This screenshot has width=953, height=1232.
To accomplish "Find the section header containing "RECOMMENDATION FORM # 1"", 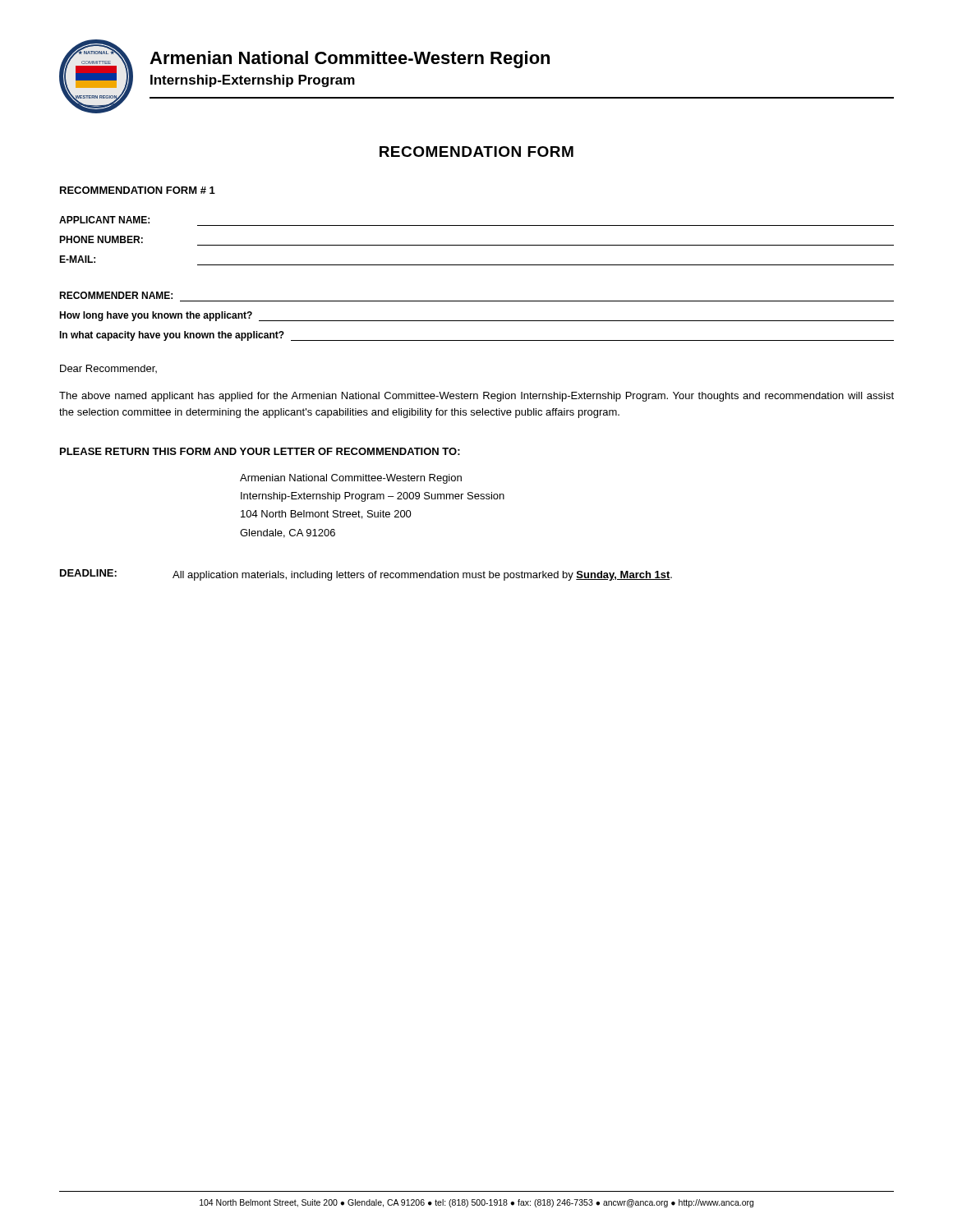I will coord(137,190).
